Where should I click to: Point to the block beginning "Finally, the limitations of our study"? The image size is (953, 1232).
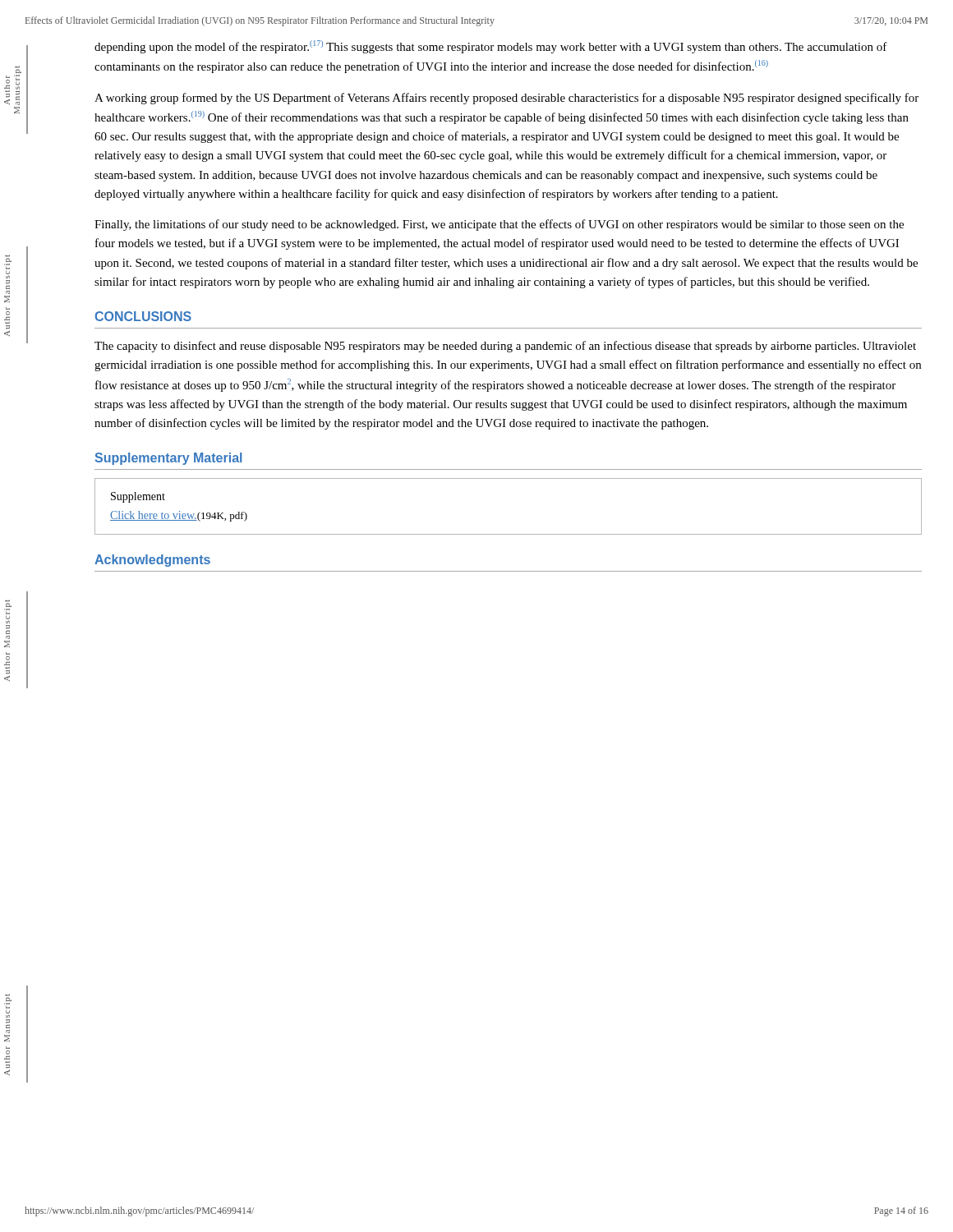506,253
